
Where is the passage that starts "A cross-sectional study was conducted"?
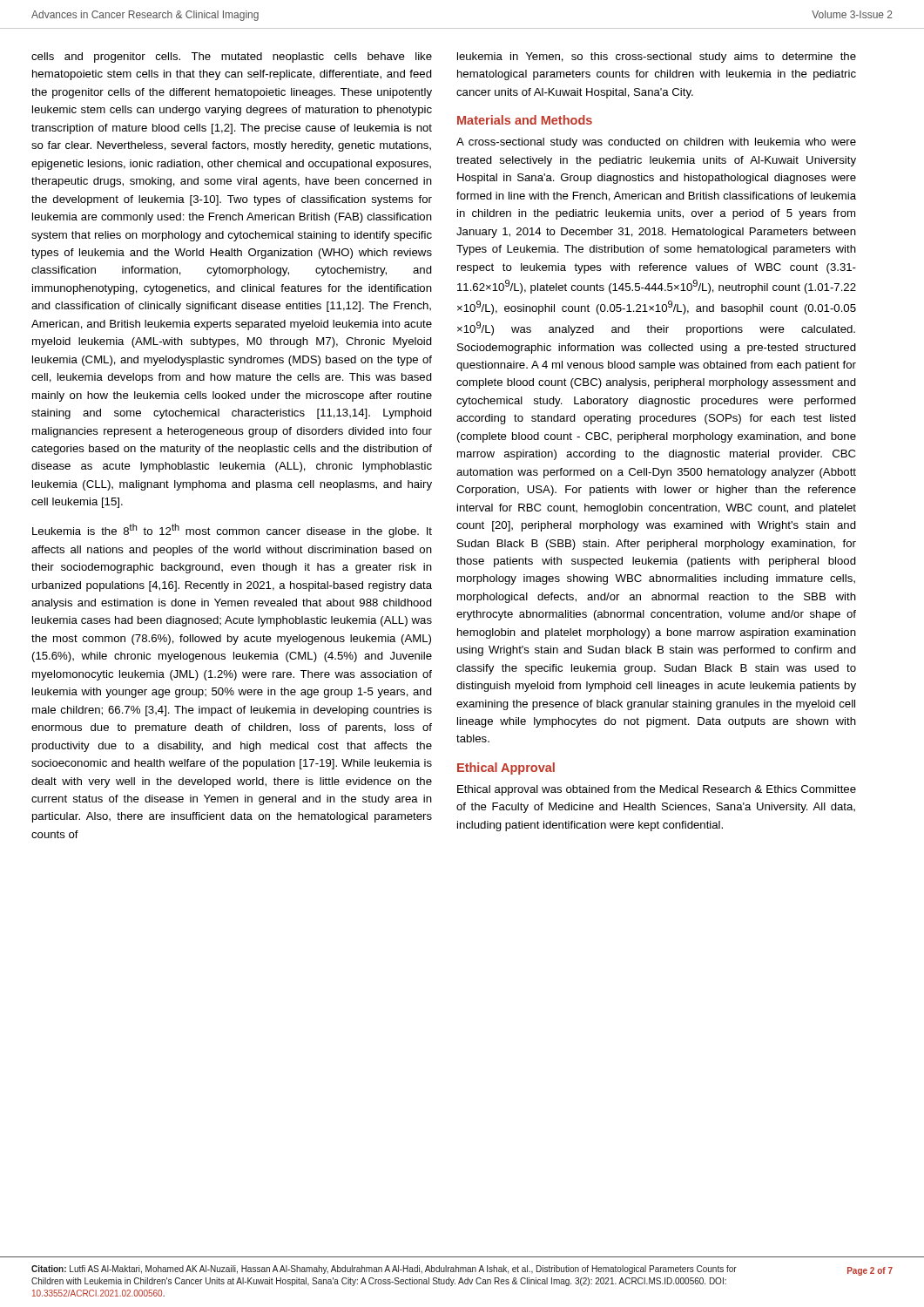coord(656,441)
